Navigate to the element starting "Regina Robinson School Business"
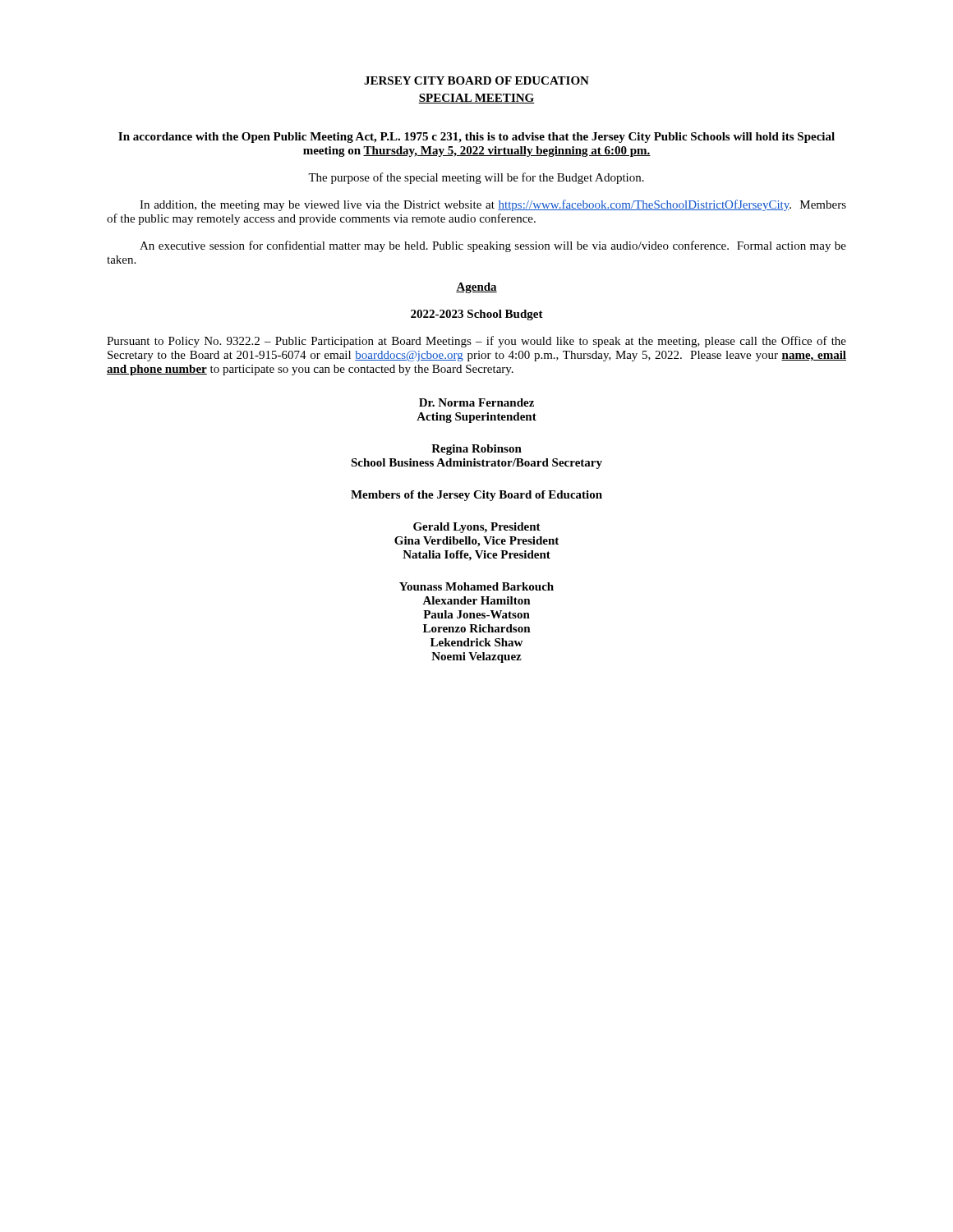The width and height of the screenshot is (953, 1232). tap(476, 455)
